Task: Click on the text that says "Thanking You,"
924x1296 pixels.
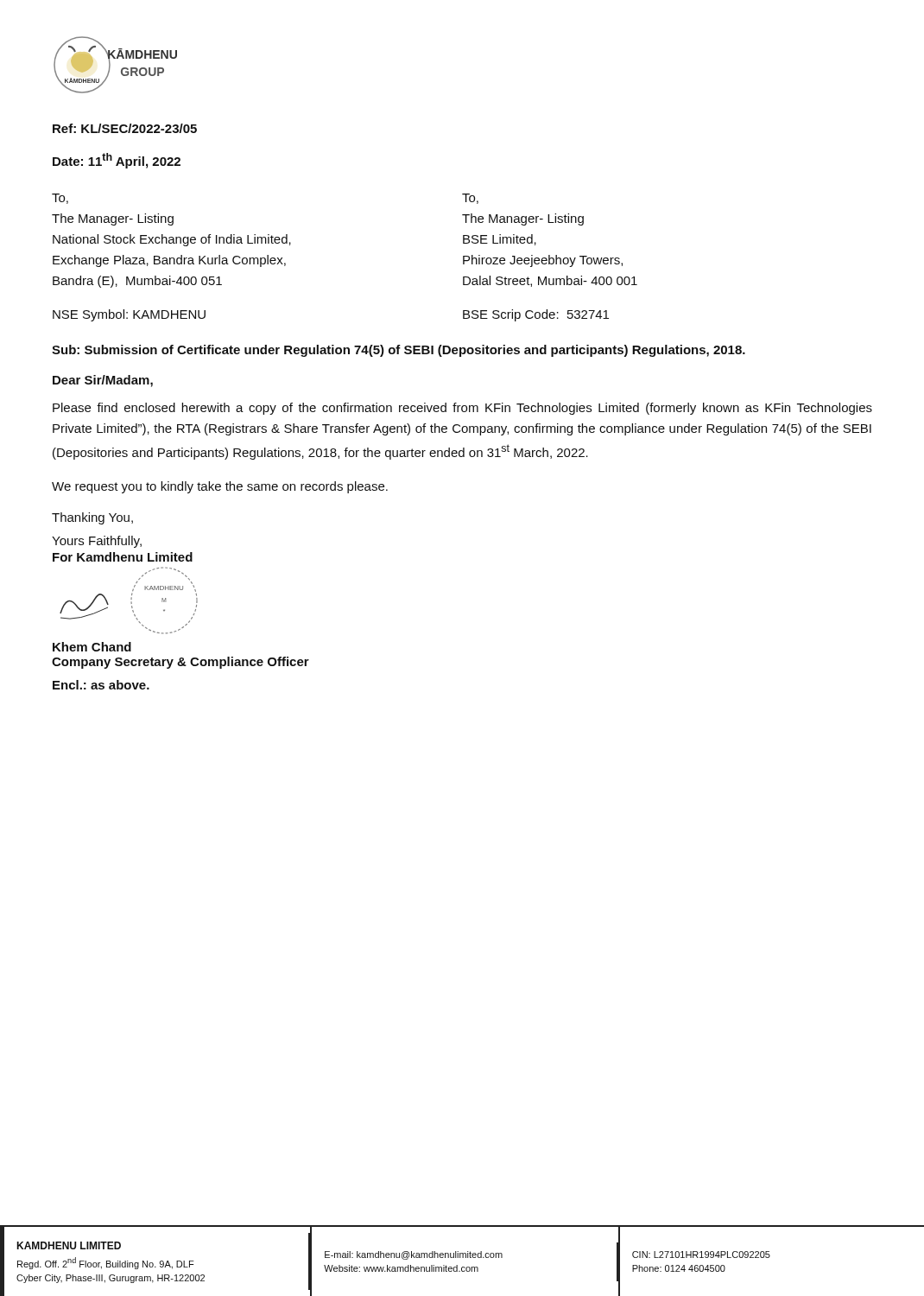Action: pos(93,517)
